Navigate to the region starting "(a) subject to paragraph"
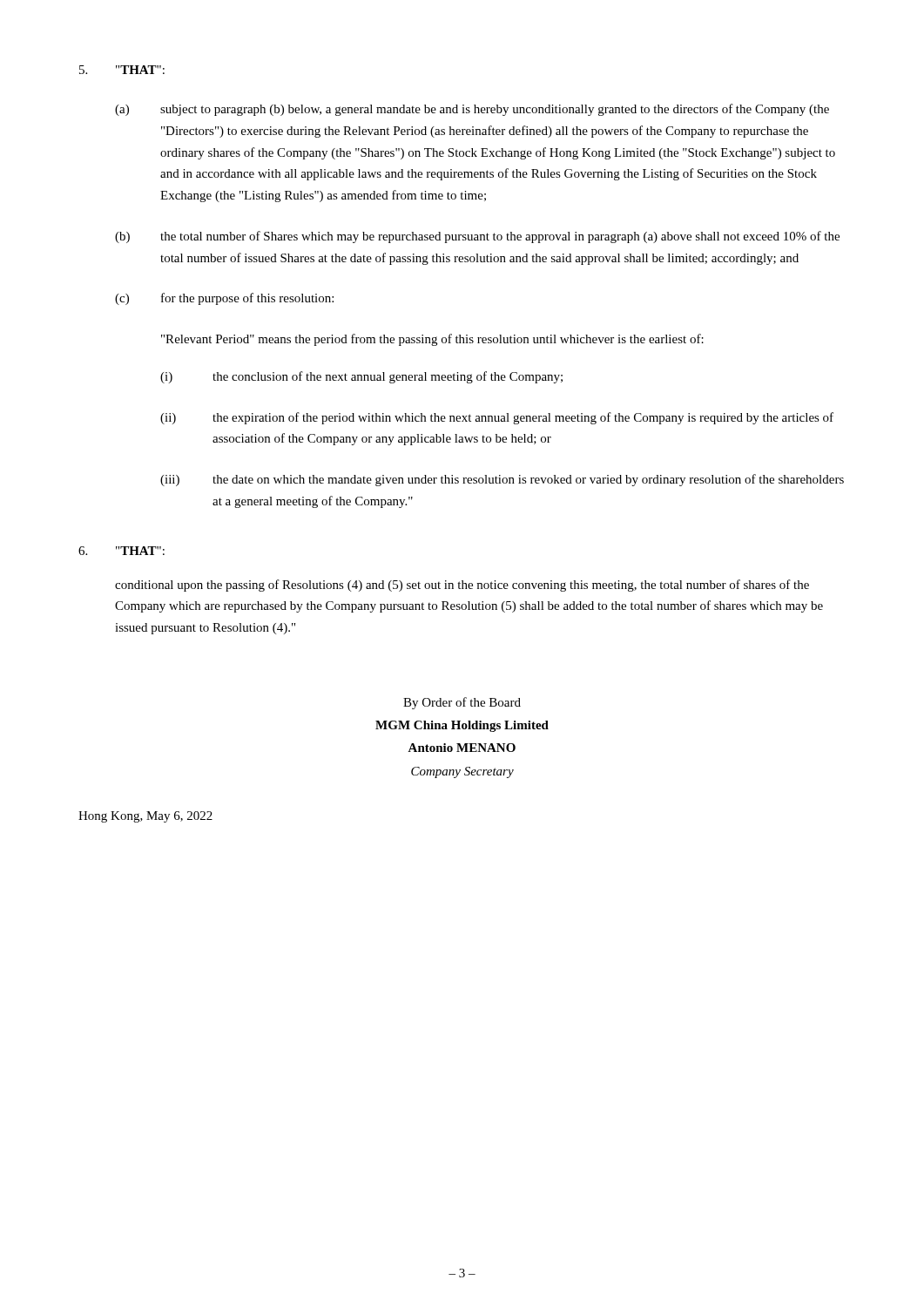 pyautogui.click(x=480, y=152)
